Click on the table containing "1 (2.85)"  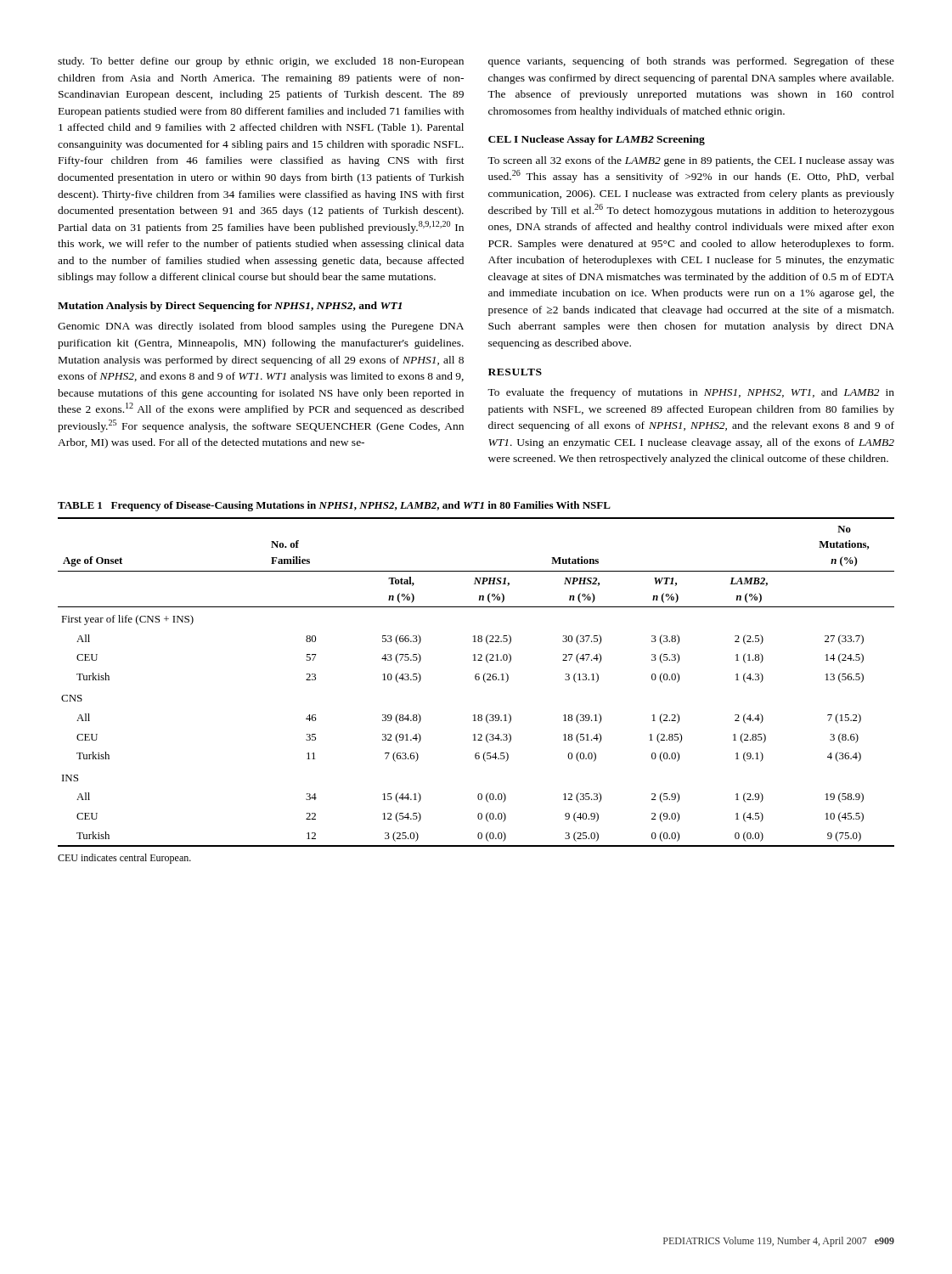[476, 682]
